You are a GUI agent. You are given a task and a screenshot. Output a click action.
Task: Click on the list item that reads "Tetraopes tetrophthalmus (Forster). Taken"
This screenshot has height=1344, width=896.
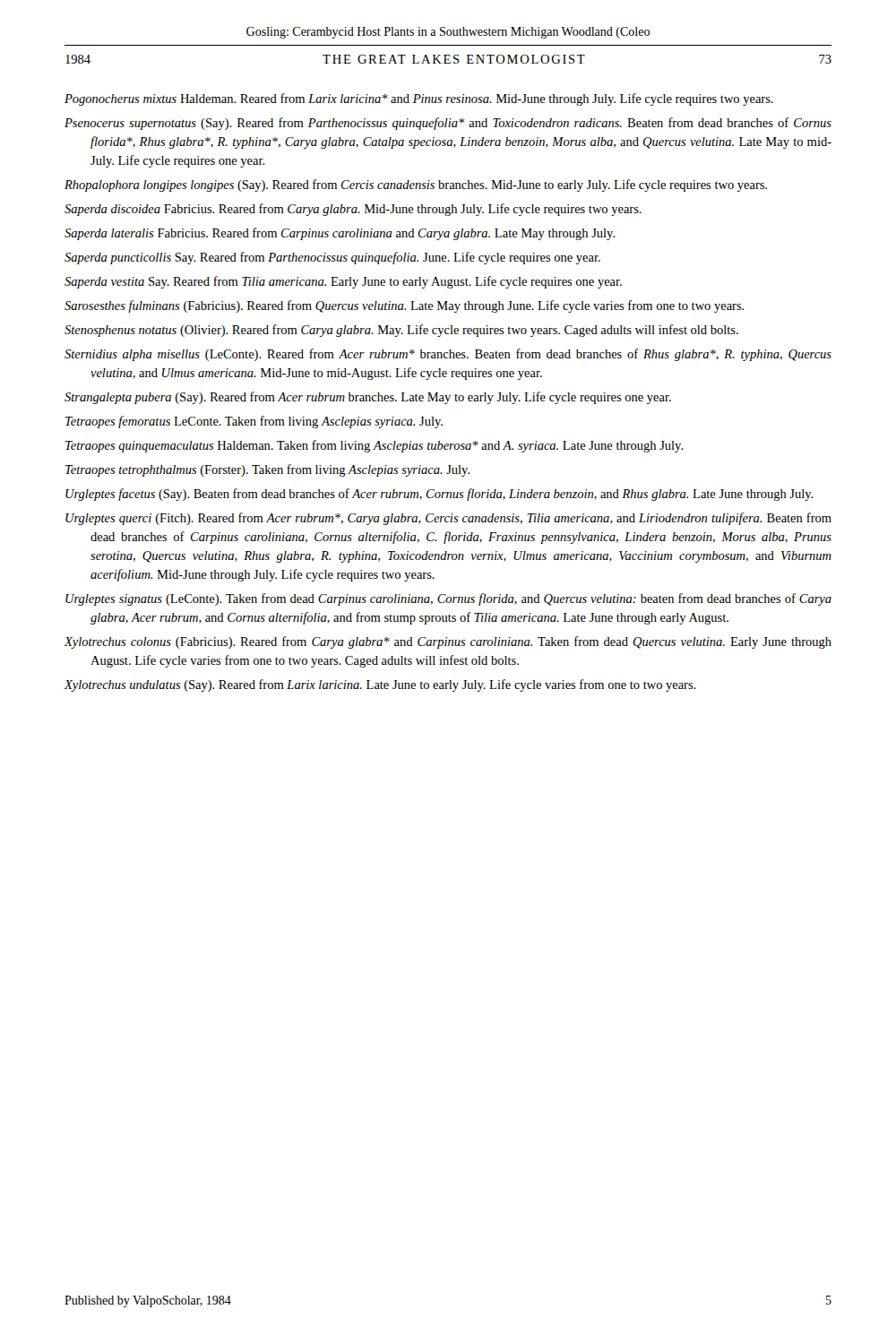tap(267, 470)
